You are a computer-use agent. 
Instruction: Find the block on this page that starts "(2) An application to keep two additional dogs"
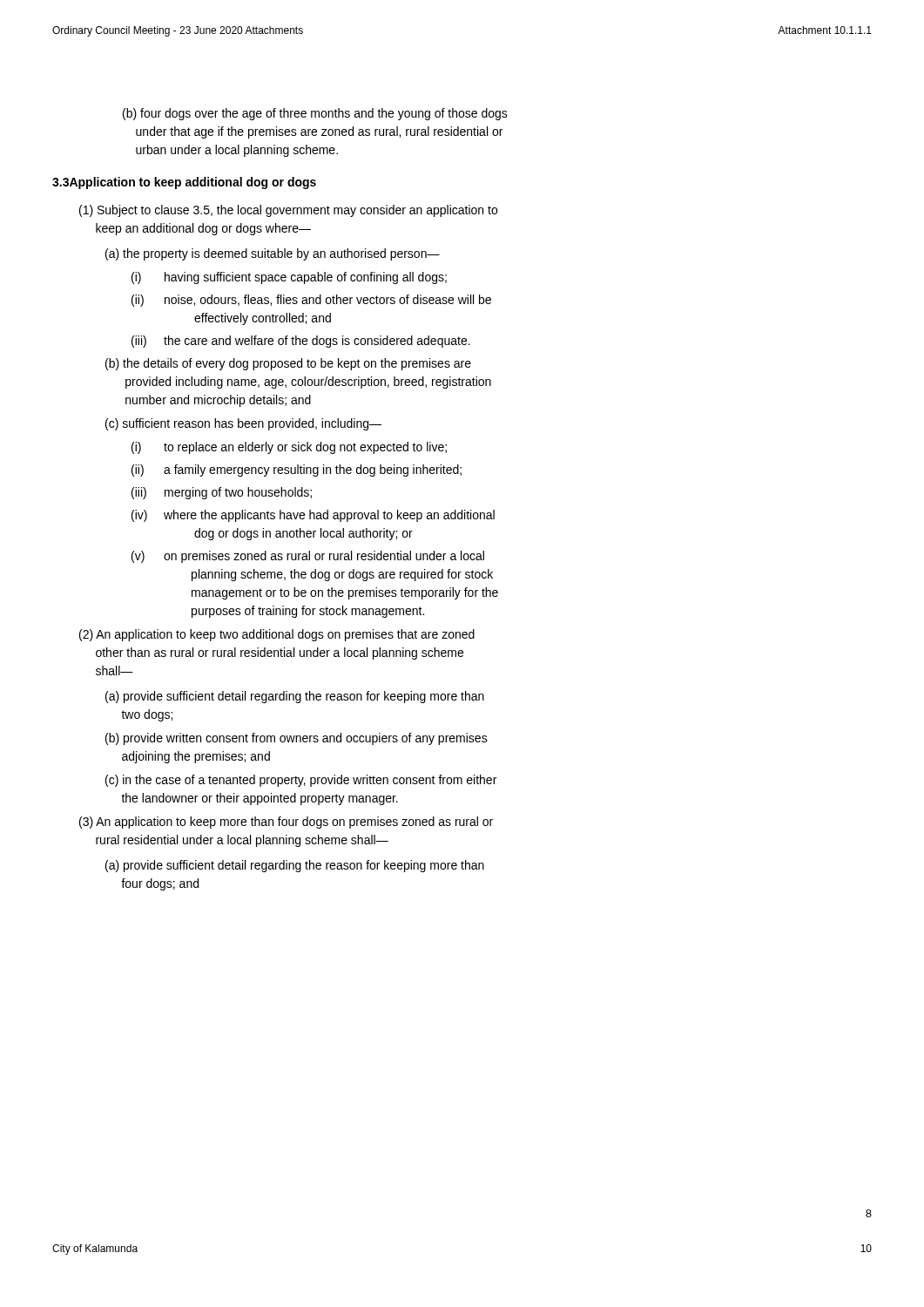pos(277,653)
